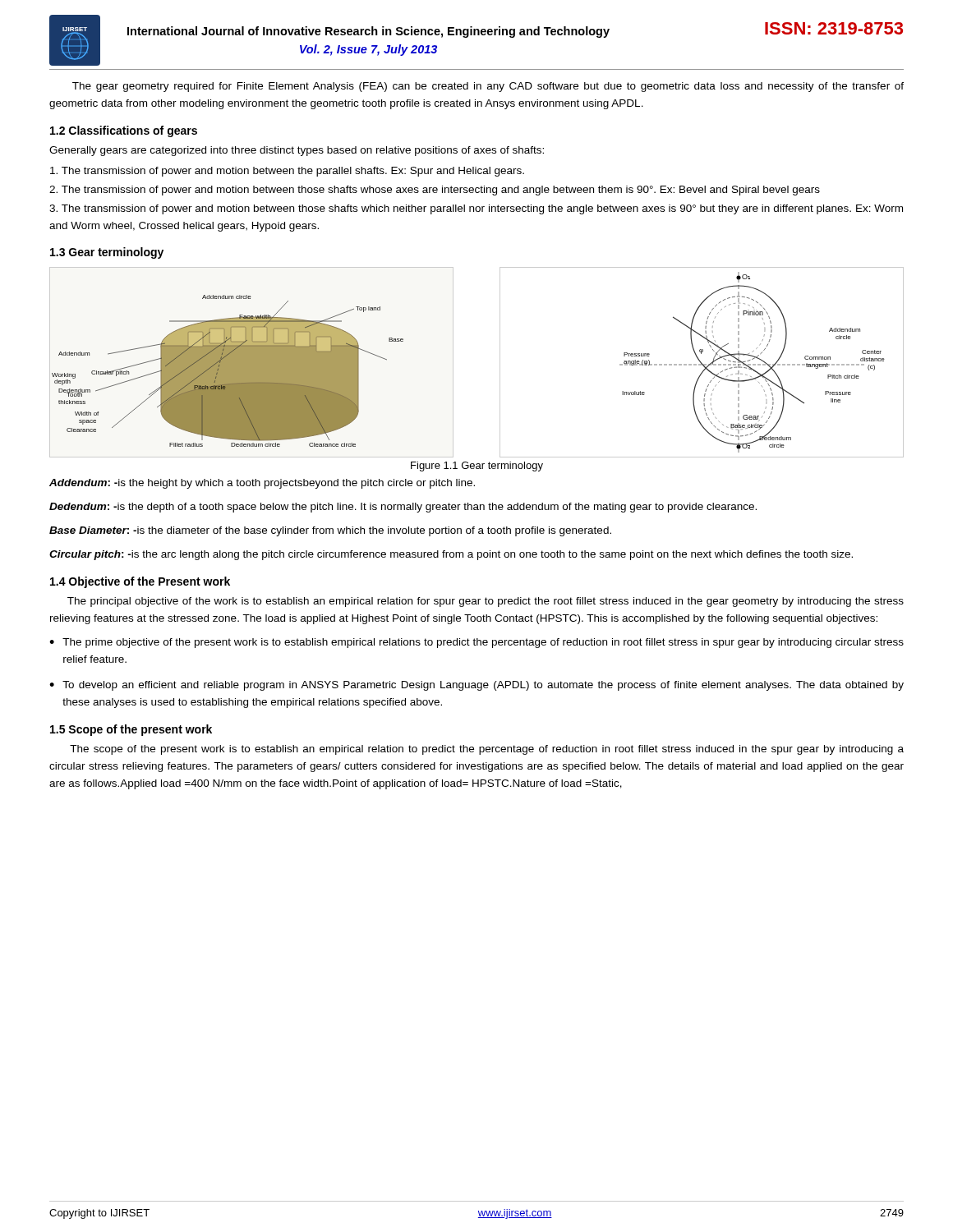The width and height of the screenshot is (953, 1232).
Task: Point to the block beginning "The gear geometry"
Action: coord(476,94)
